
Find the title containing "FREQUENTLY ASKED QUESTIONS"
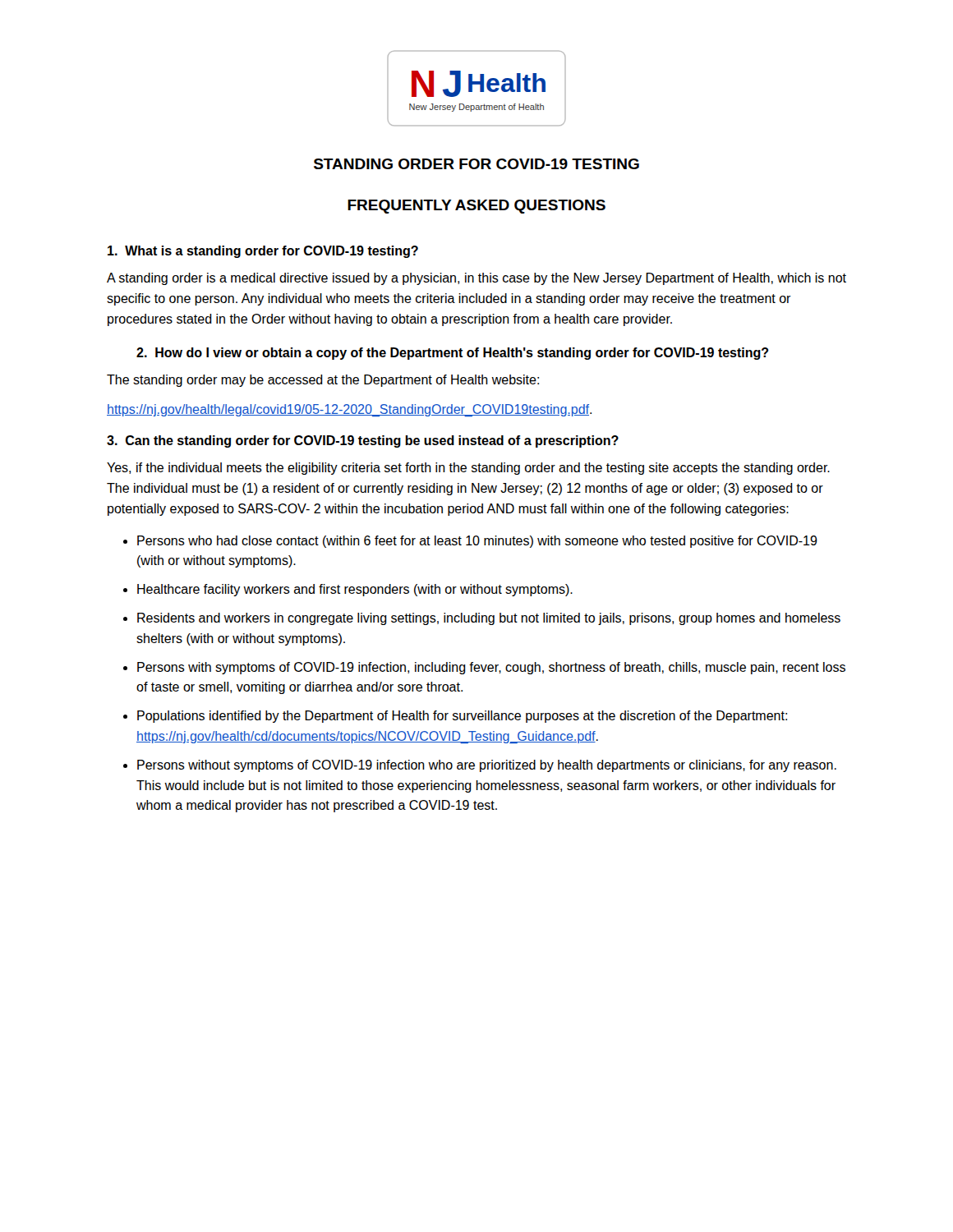point(476,205)
